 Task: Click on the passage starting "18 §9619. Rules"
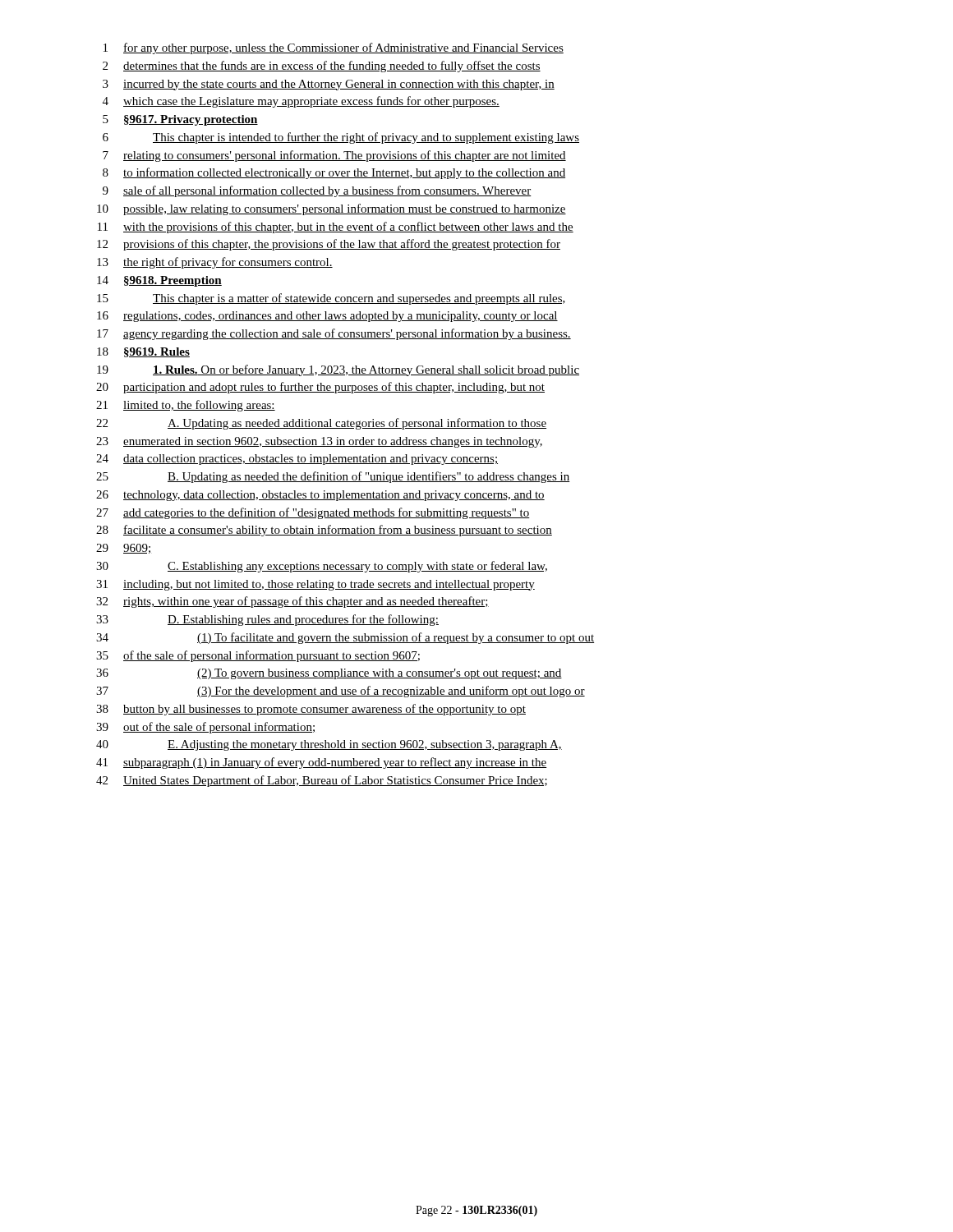(x=143, y=352)
